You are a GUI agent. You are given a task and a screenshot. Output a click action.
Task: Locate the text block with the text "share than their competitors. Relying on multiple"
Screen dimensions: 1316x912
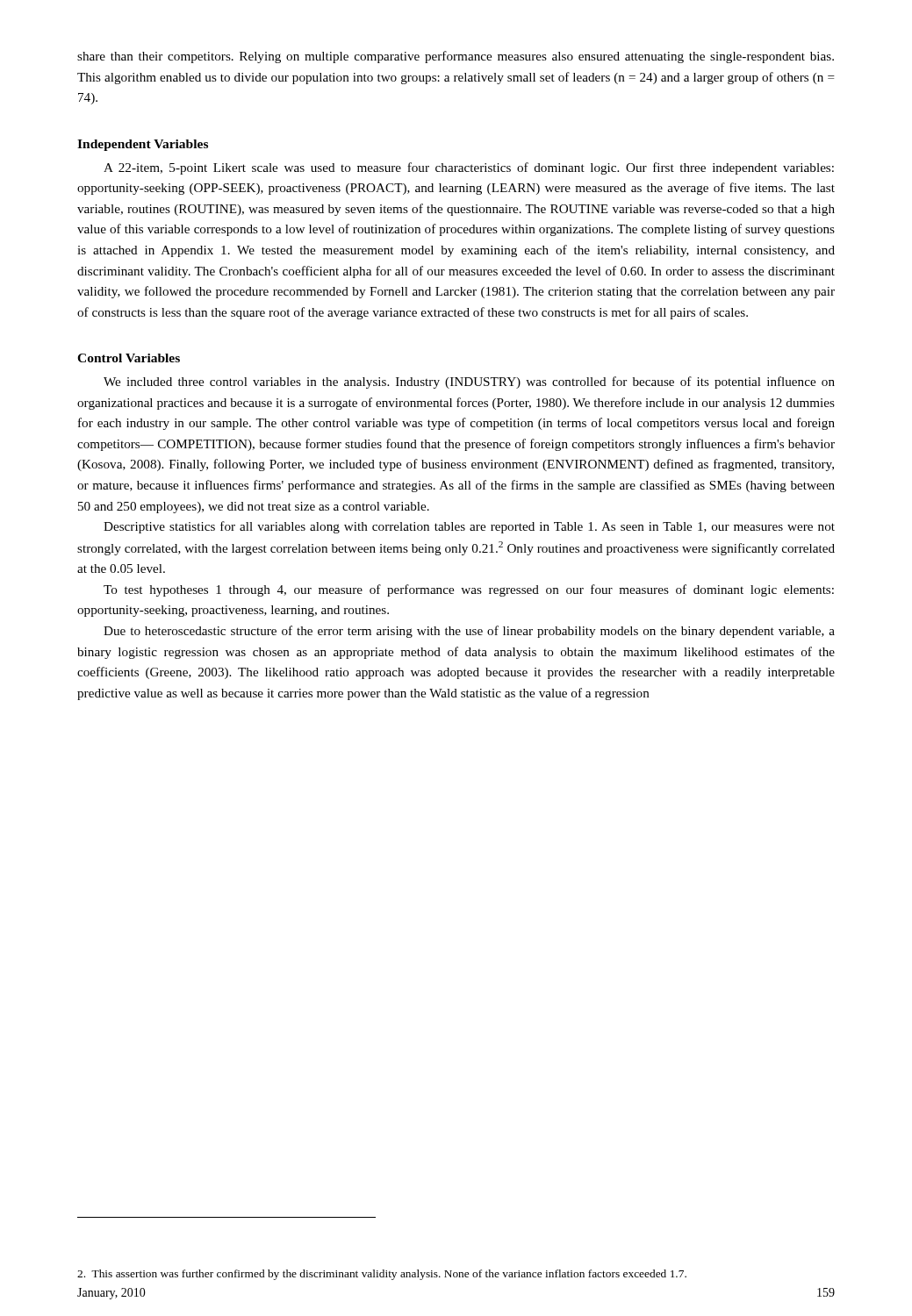tap(456, 76)
